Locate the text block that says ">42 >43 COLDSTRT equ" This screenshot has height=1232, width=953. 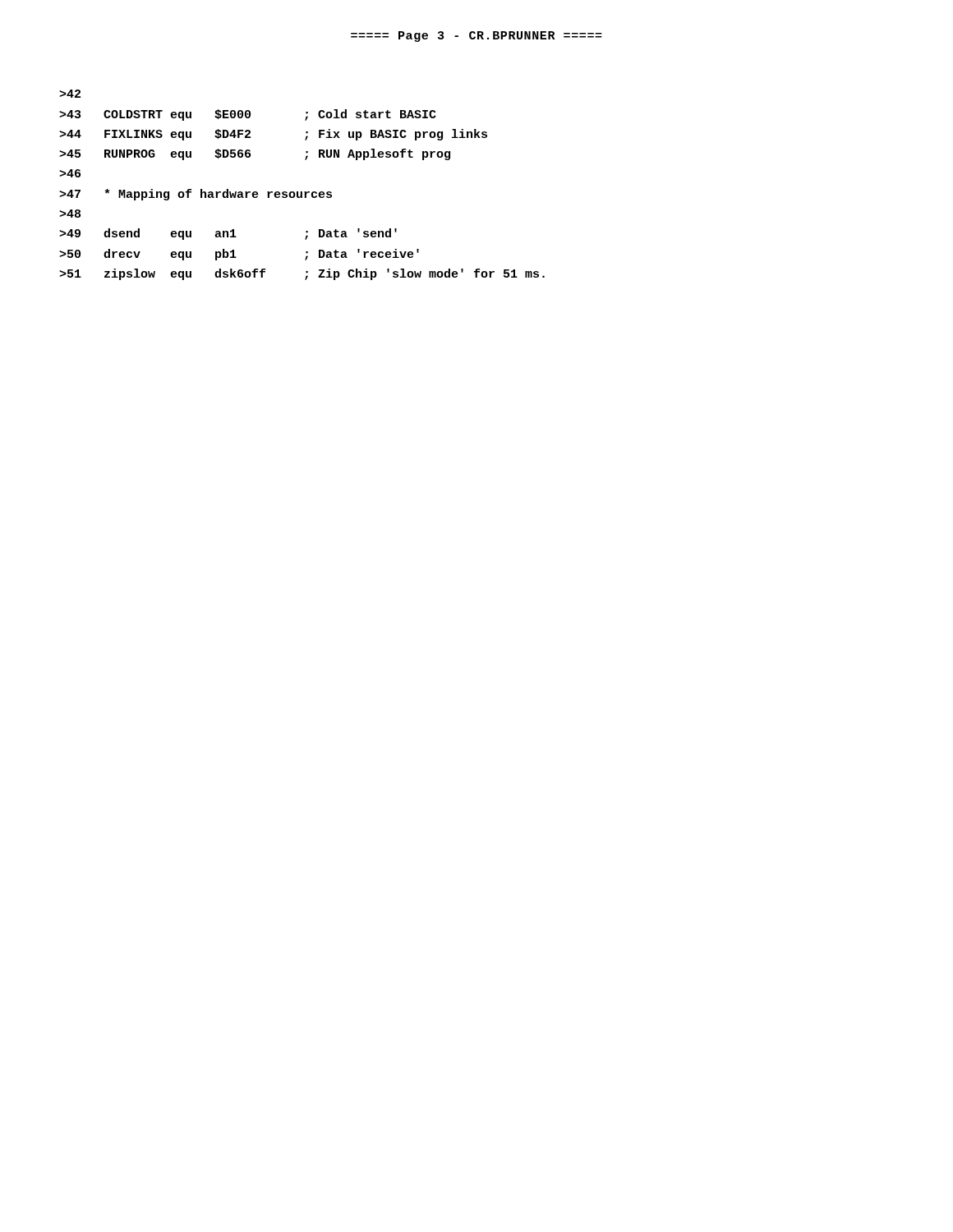pos(303,185)
